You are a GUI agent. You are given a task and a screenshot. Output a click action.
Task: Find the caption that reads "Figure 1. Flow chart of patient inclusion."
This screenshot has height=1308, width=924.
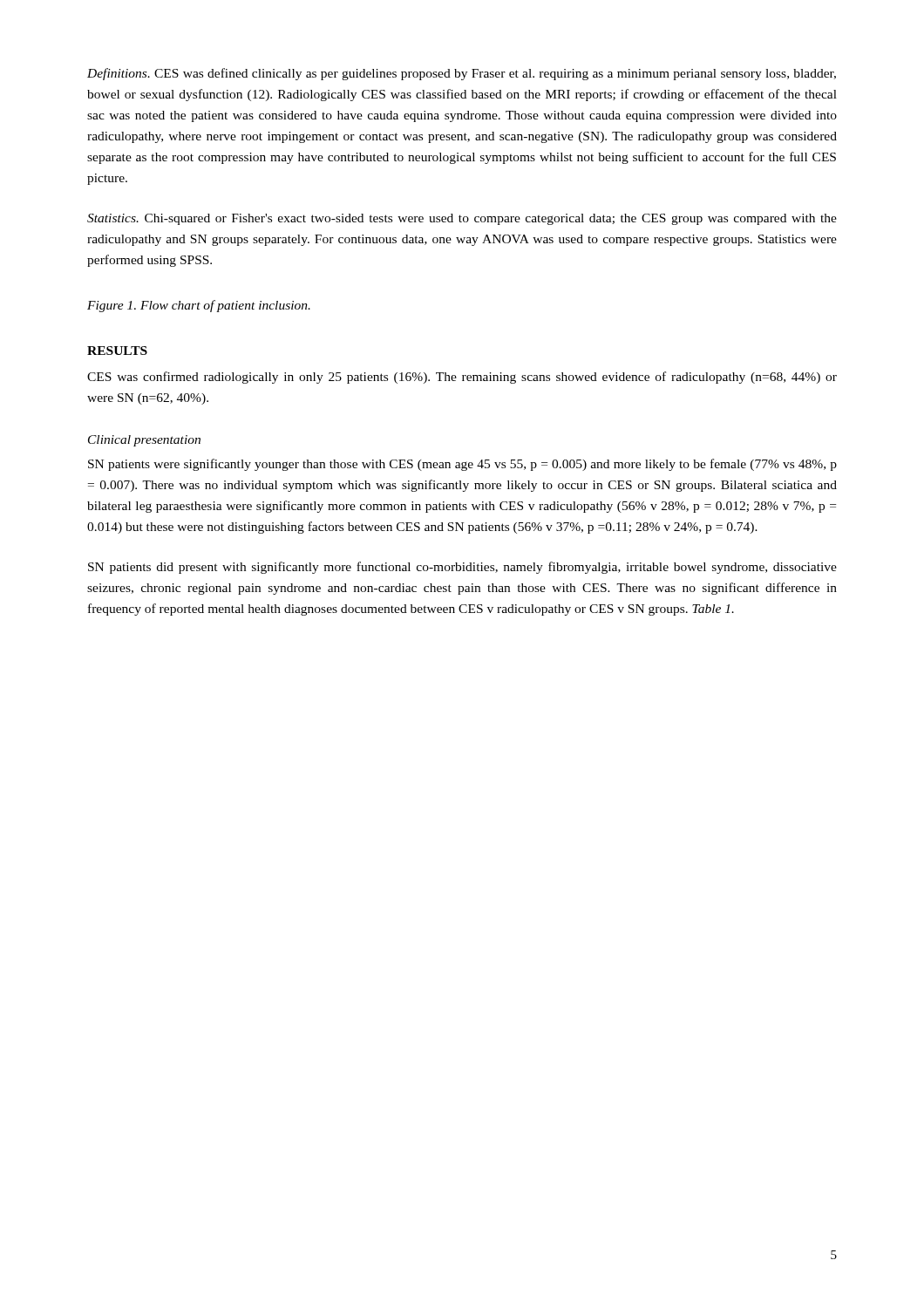(199, 305)
